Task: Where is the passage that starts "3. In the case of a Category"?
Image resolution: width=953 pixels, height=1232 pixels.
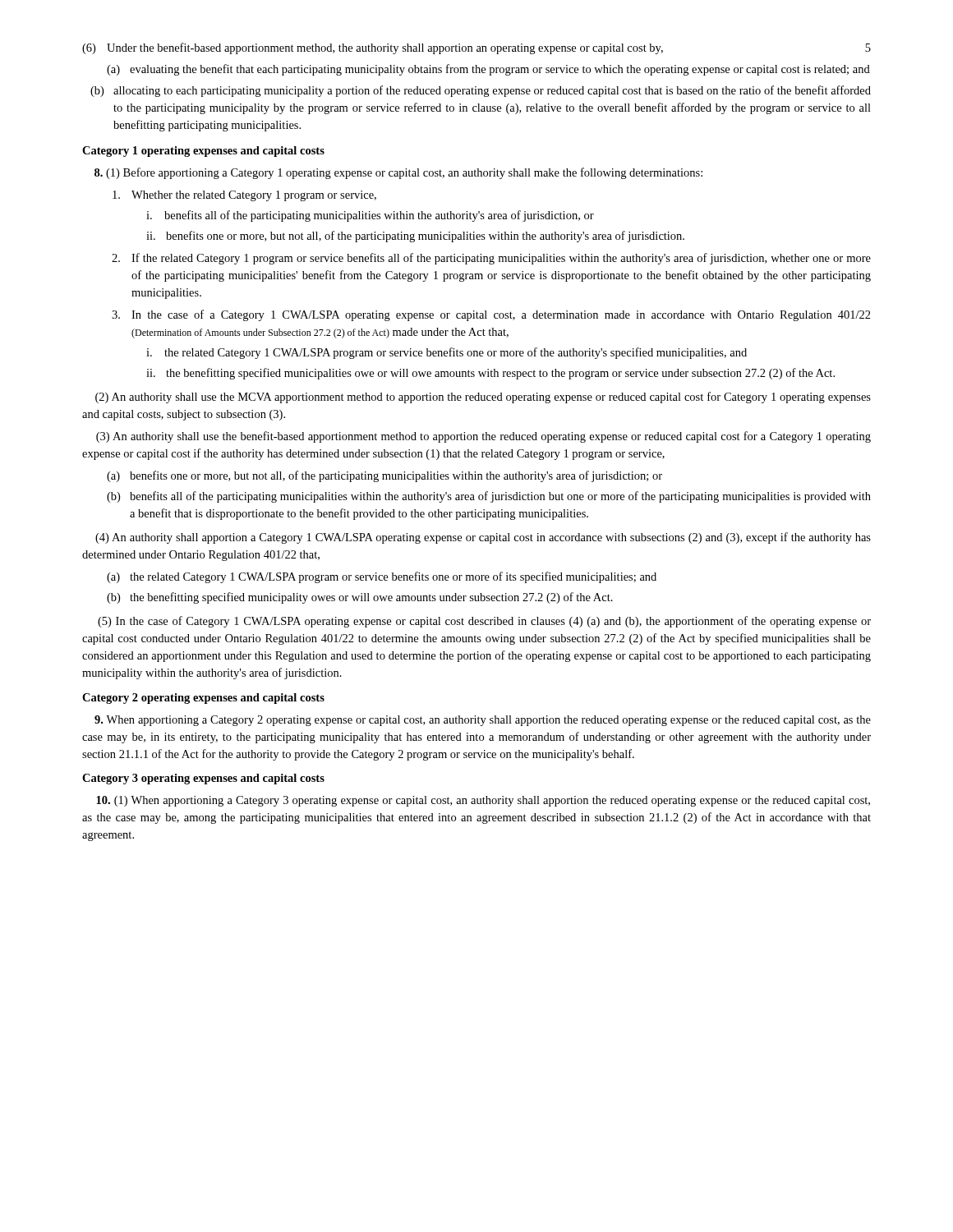Action: pyautogui.click(x=491, y=324)
